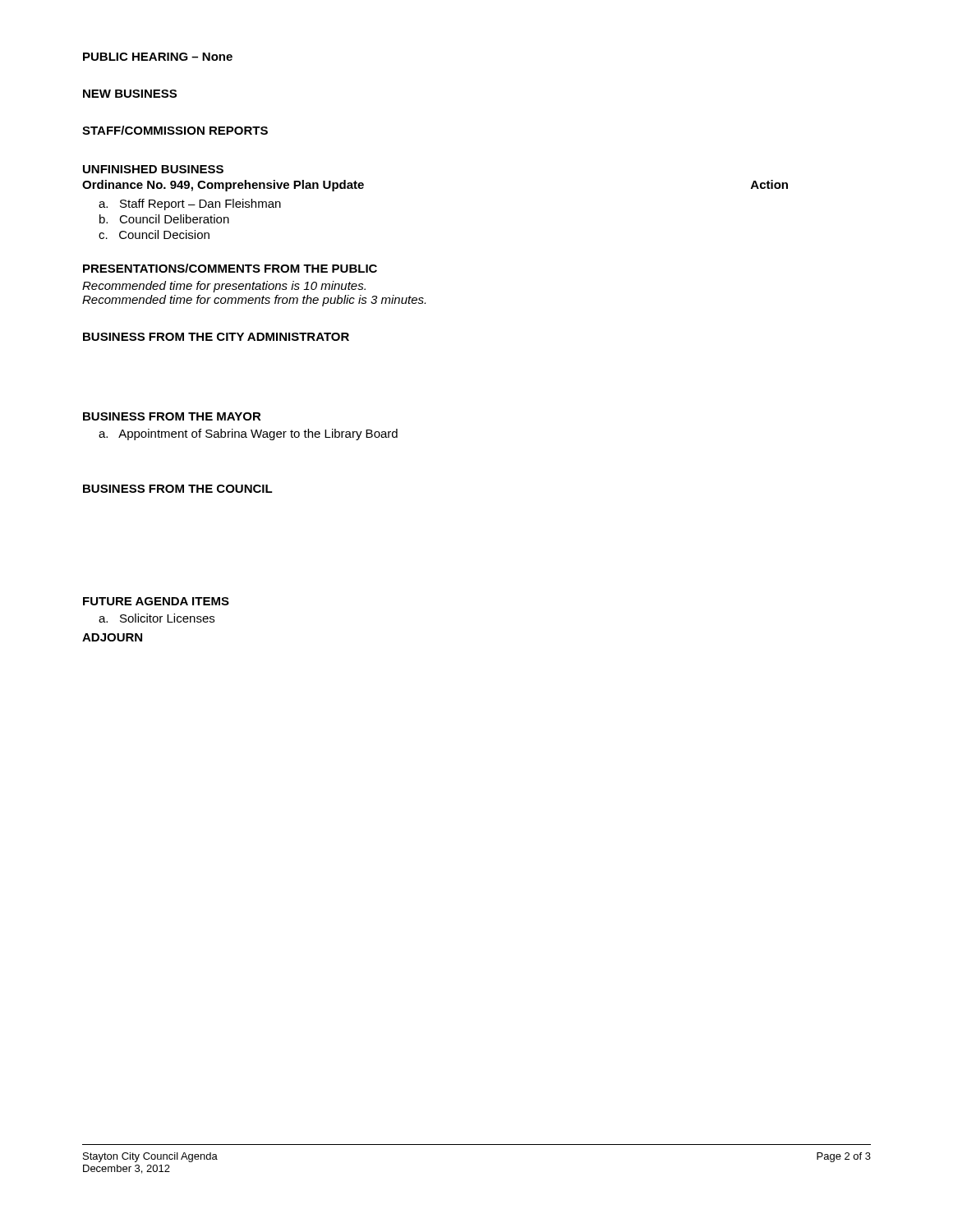Where does it say "NEW BUSINESS"?
Image resolution: width=953 pixels, height=1232 pixels.
point(130,93)
